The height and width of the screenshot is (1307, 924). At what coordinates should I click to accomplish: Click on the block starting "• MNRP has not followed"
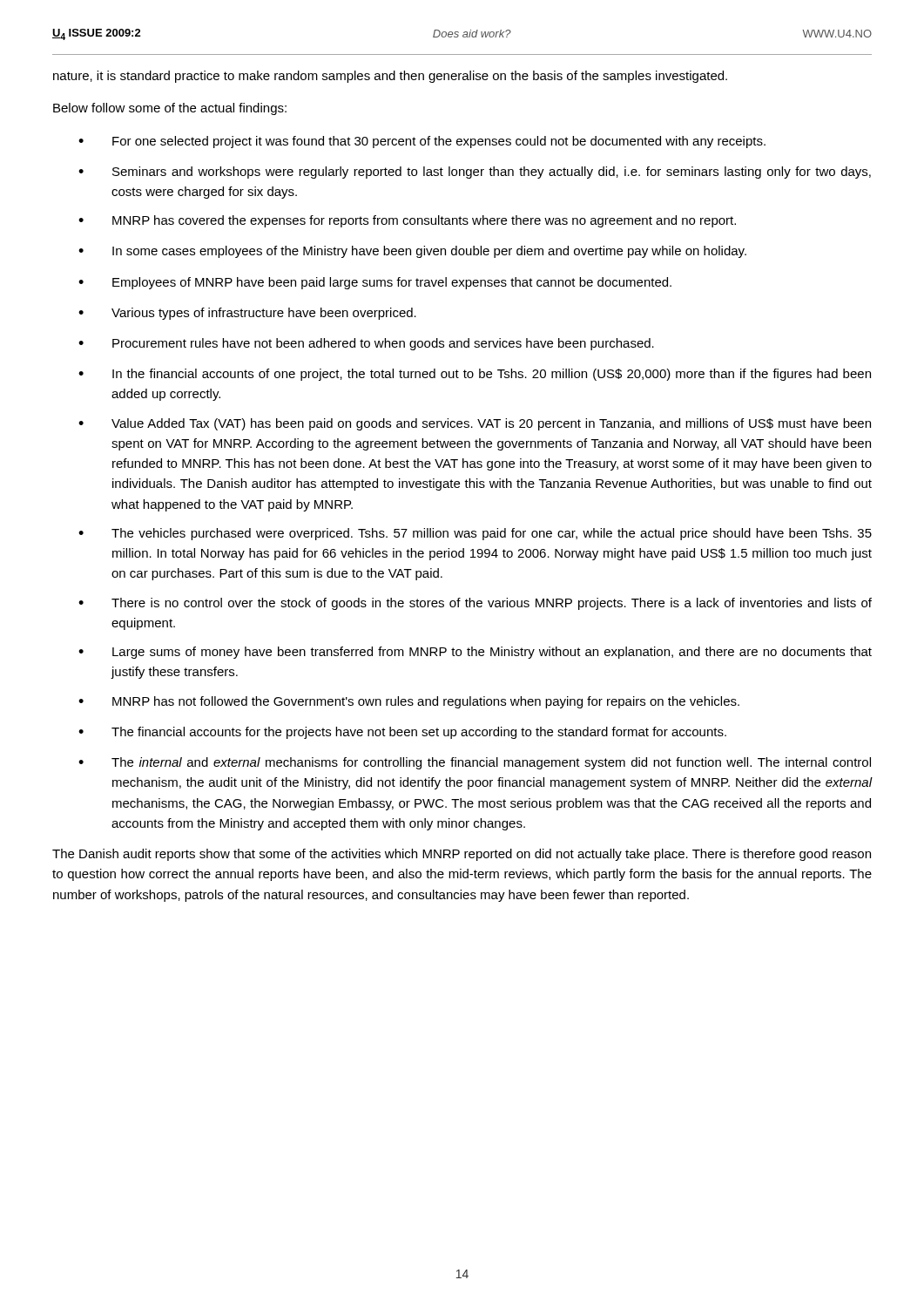[475, 702]
